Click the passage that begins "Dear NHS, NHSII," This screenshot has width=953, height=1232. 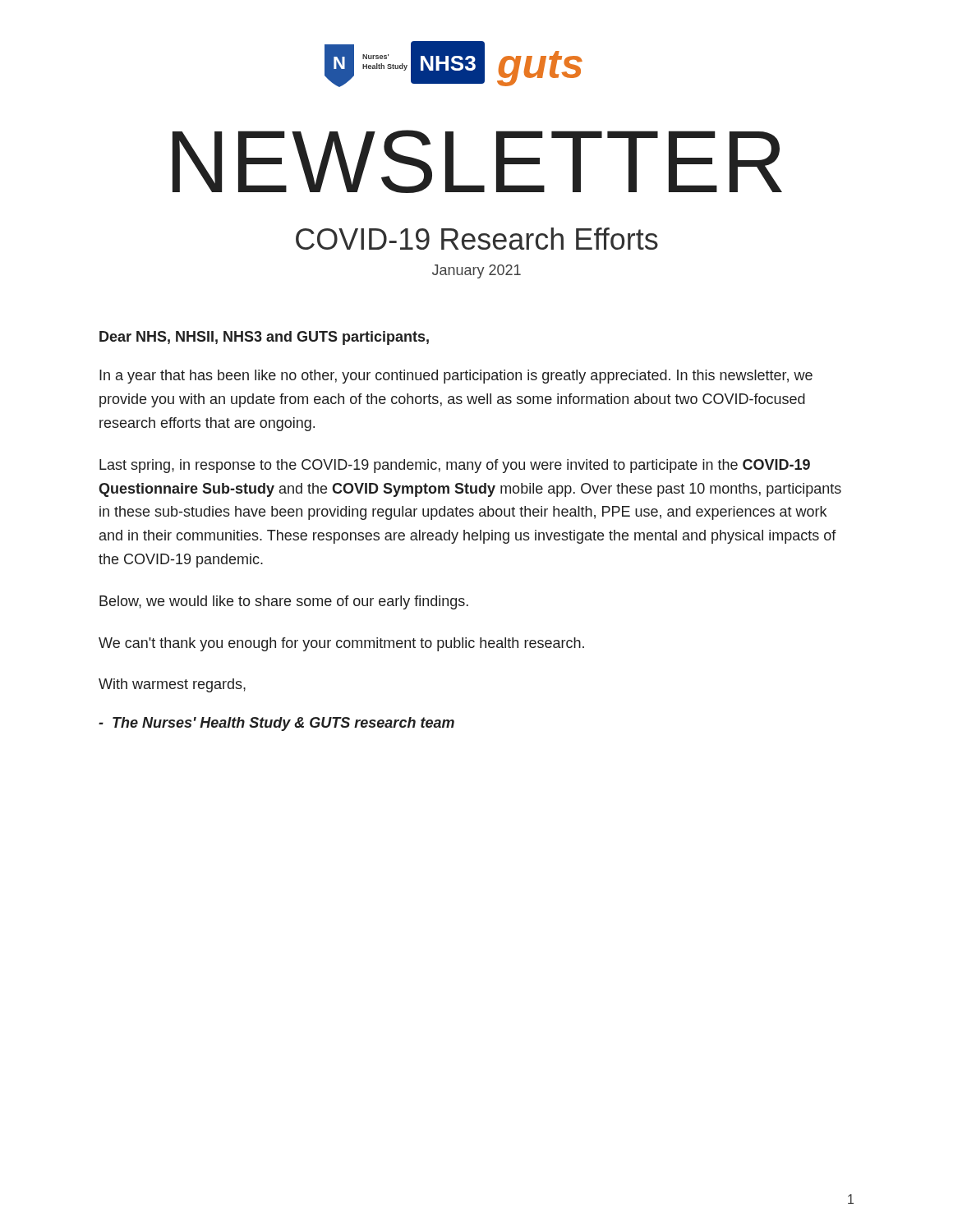(x=264, y=338)
